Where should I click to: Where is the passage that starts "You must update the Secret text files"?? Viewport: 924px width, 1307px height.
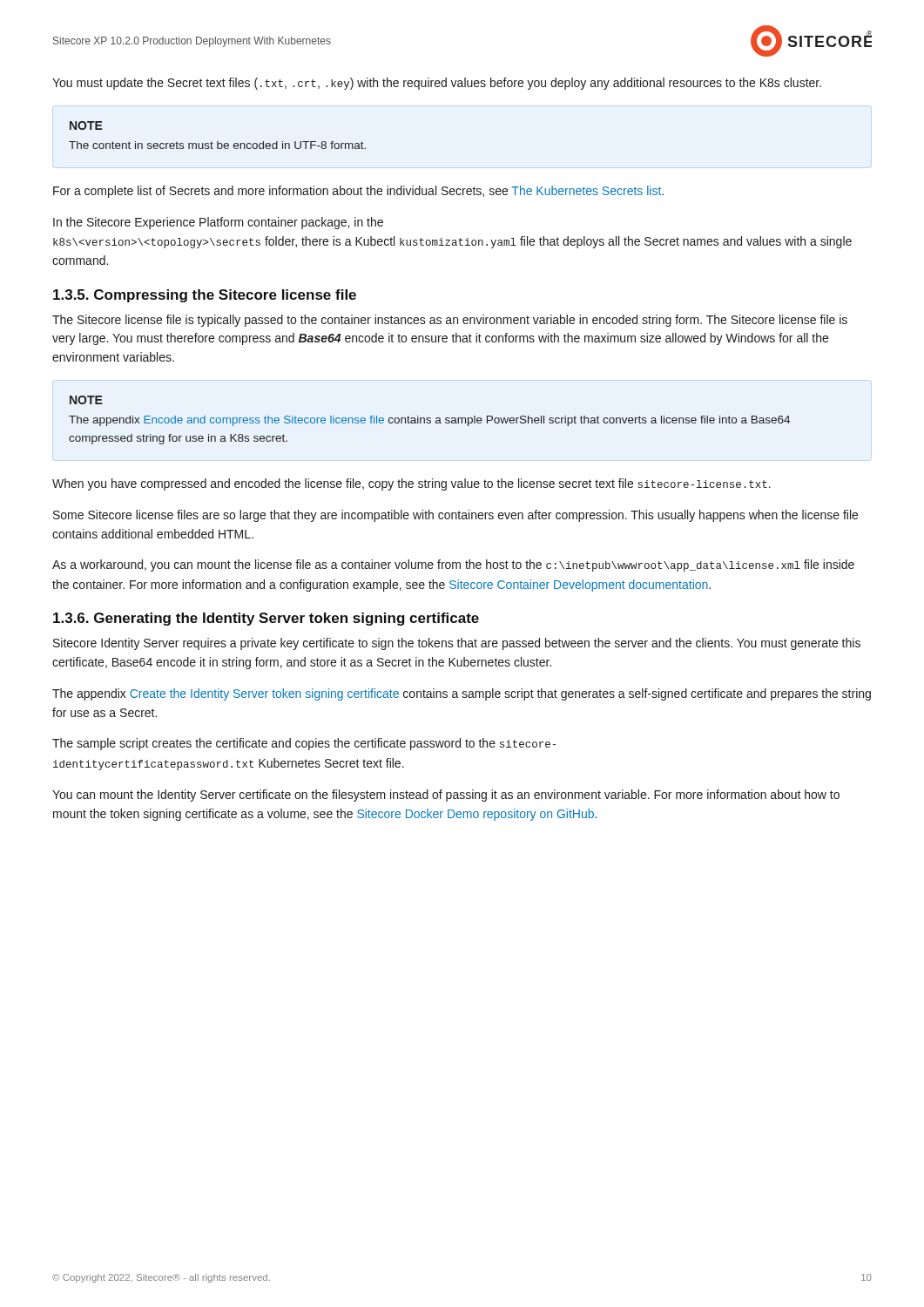(x=462, y=84)
